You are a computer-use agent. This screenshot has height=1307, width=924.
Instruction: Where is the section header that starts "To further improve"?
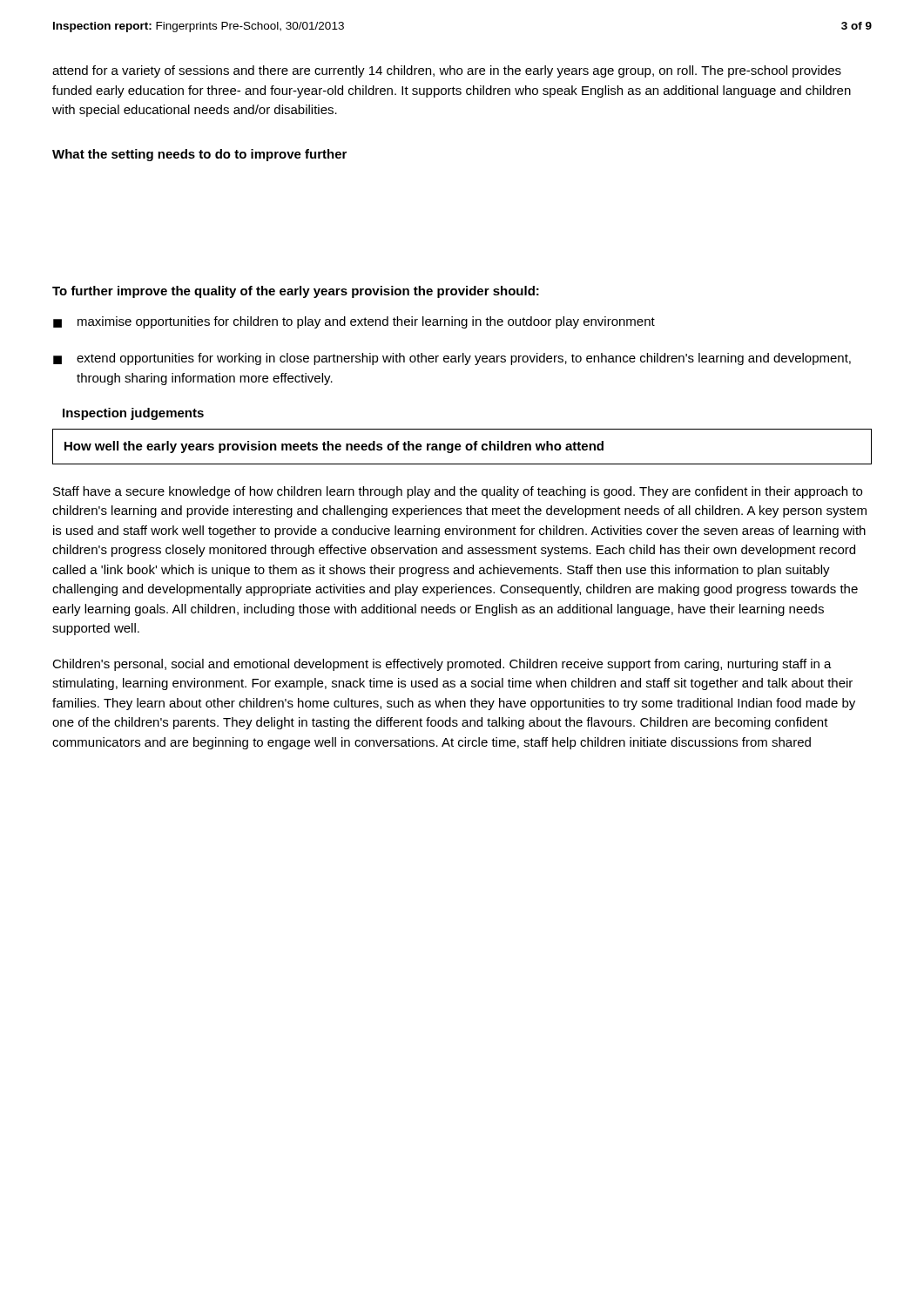(296, 290)
